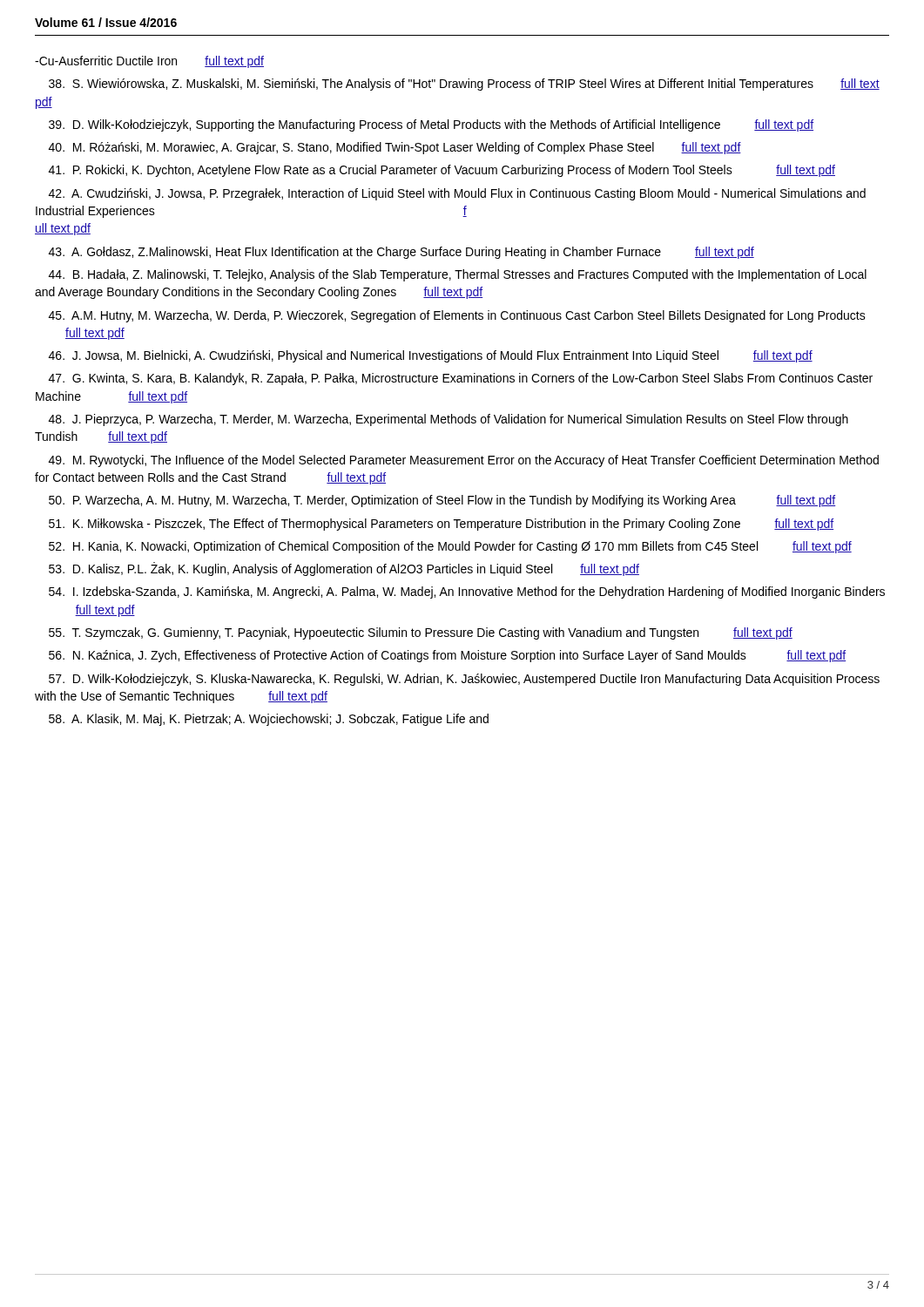This screenshot has height=1307, width=924.
Task: Locate the block starting "51. K. Miłkowska - Piszczek, The"
Action: coord(434,523)
